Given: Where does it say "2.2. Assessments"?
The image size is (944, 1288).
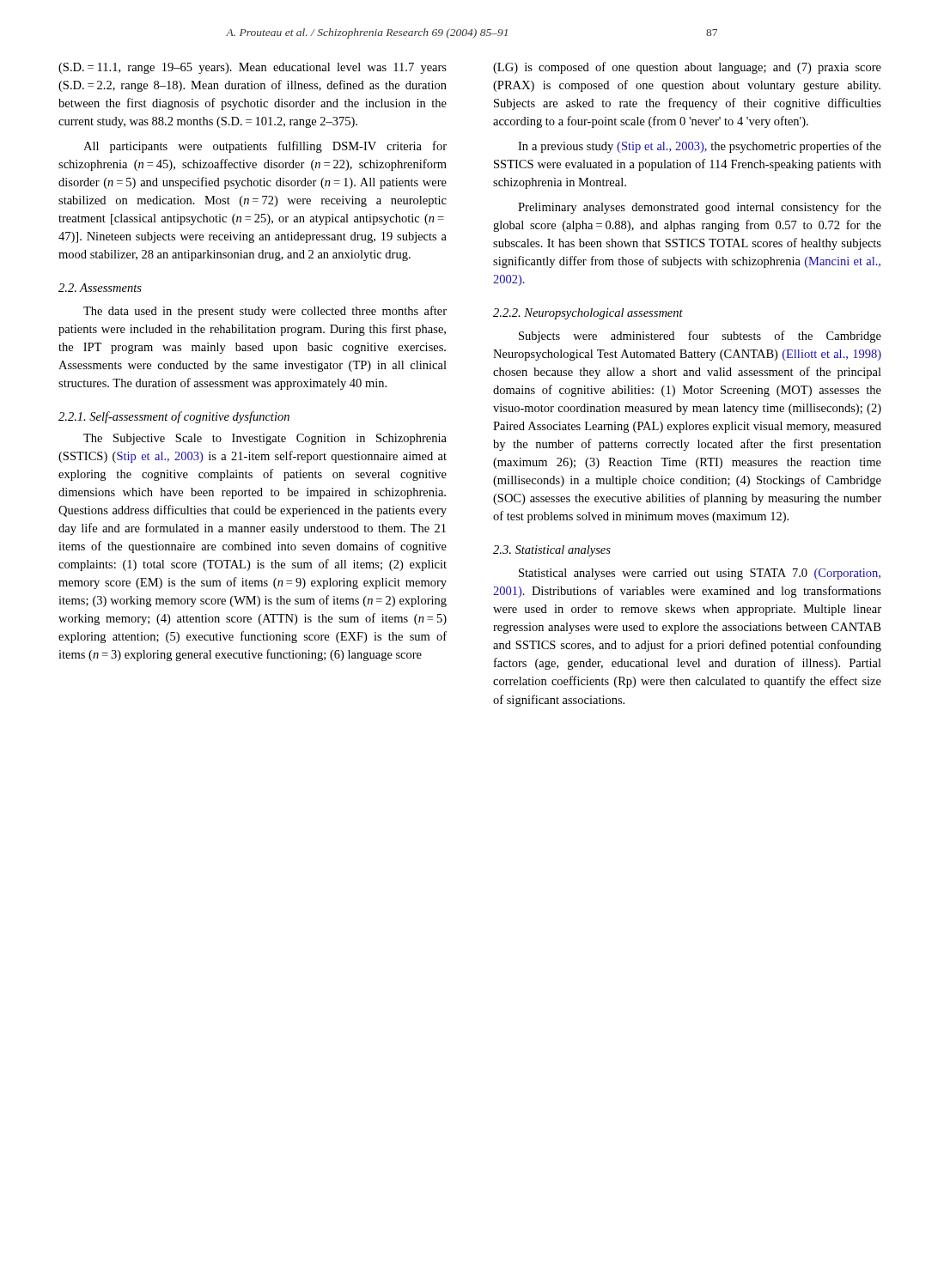Looking at the screenshot, I should click(x=100, y=288).
